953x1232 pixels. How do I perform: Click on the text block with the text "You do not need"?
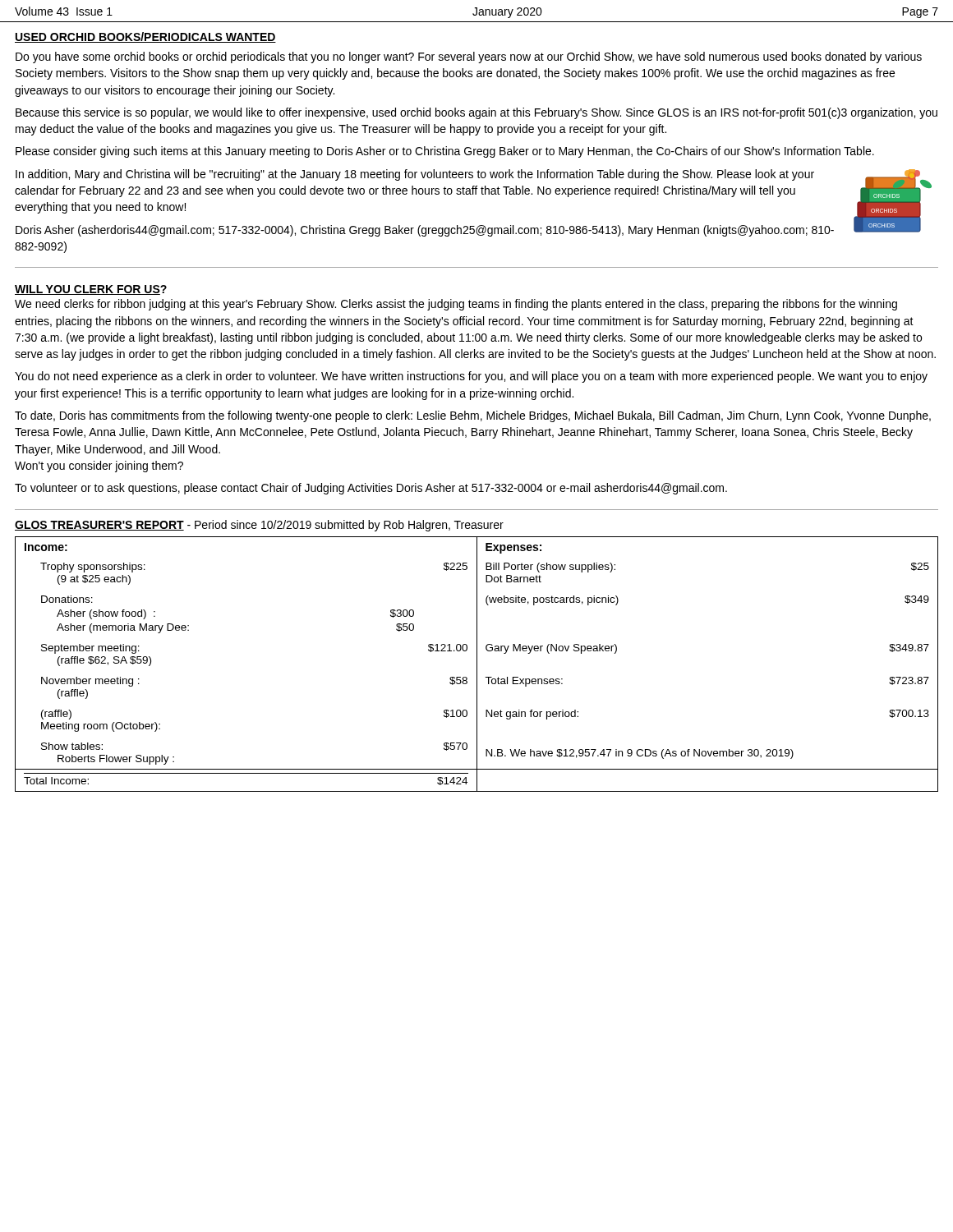click(476, 385)
